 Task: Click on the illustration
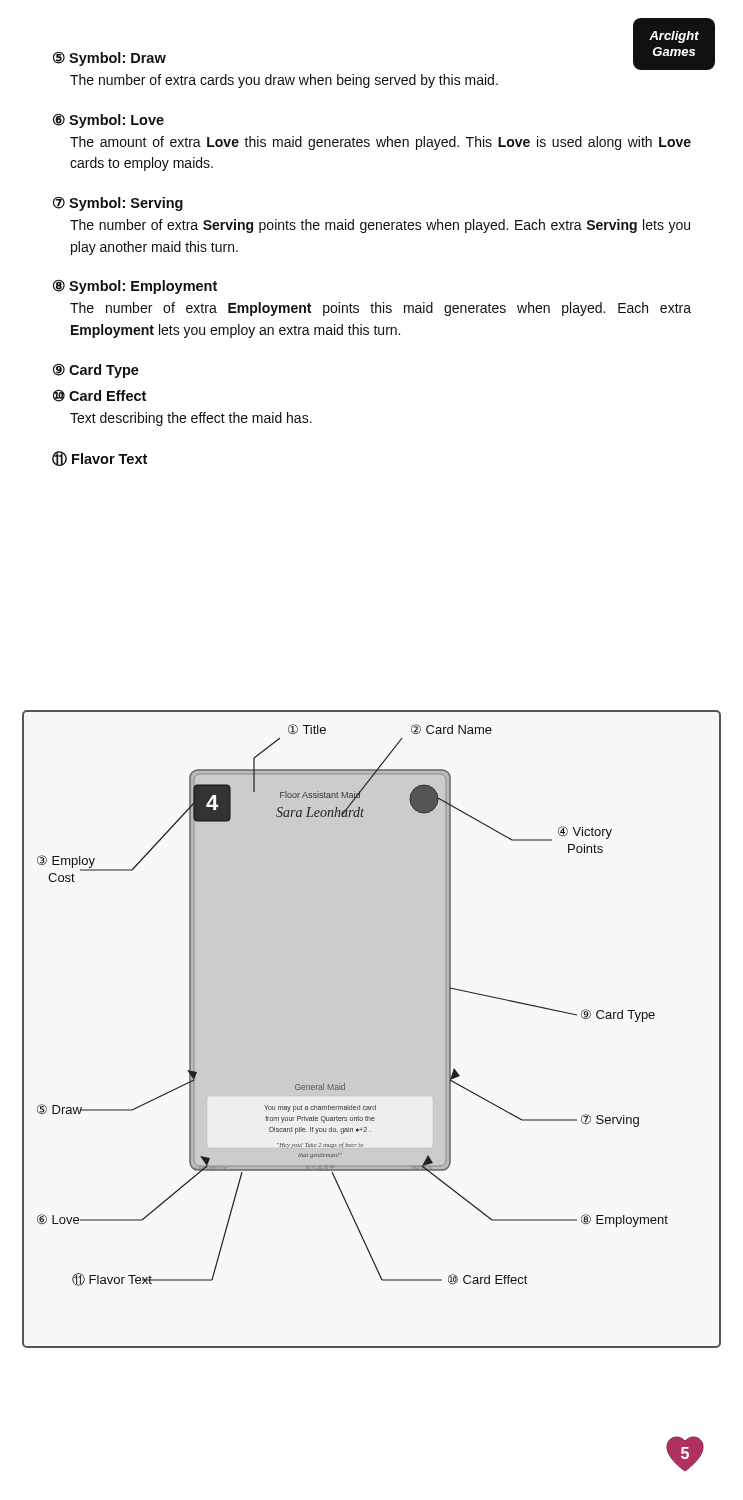coord(372,1030)
